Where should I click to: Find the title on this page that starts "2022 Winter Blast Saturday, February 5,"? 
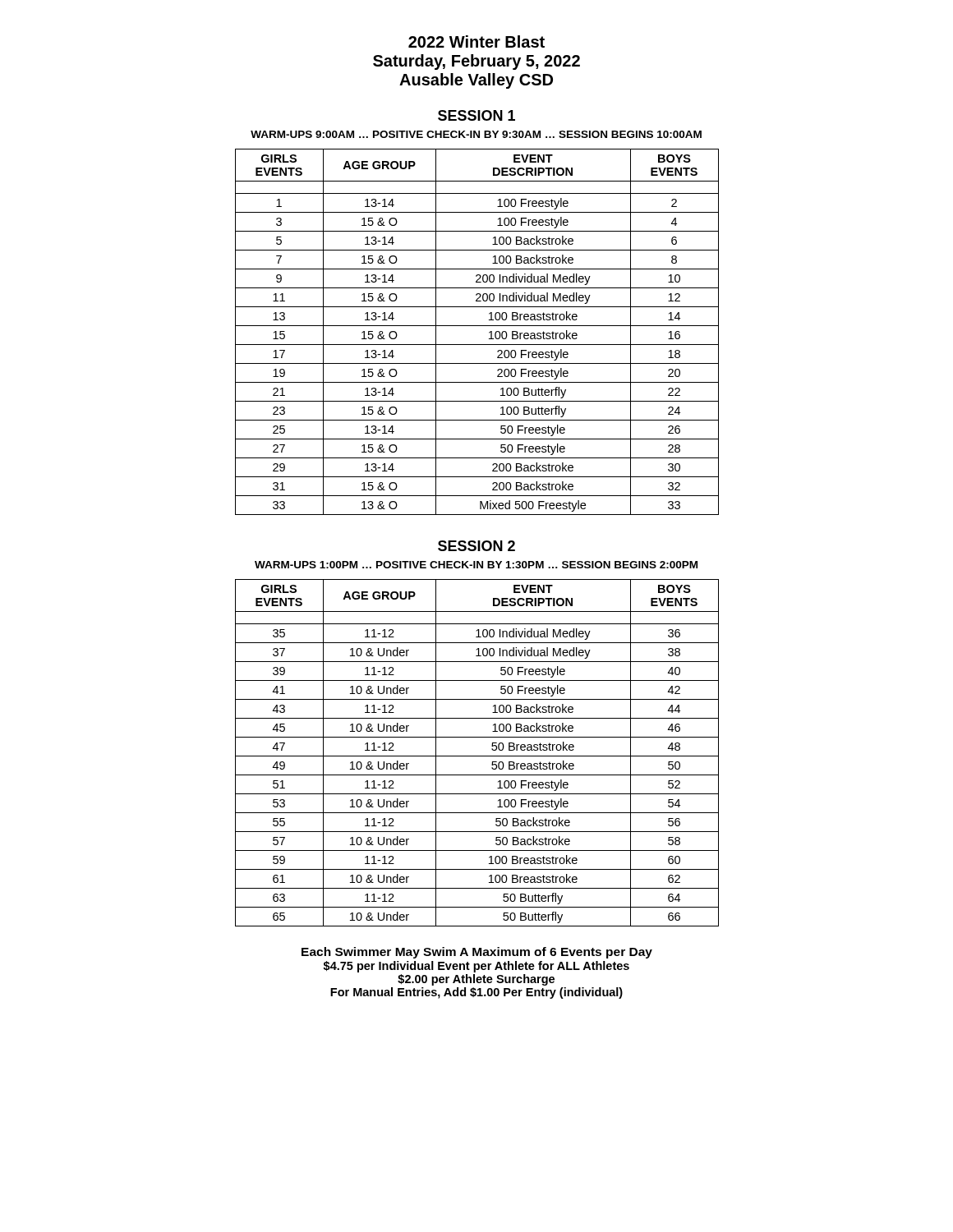point(476,61)
